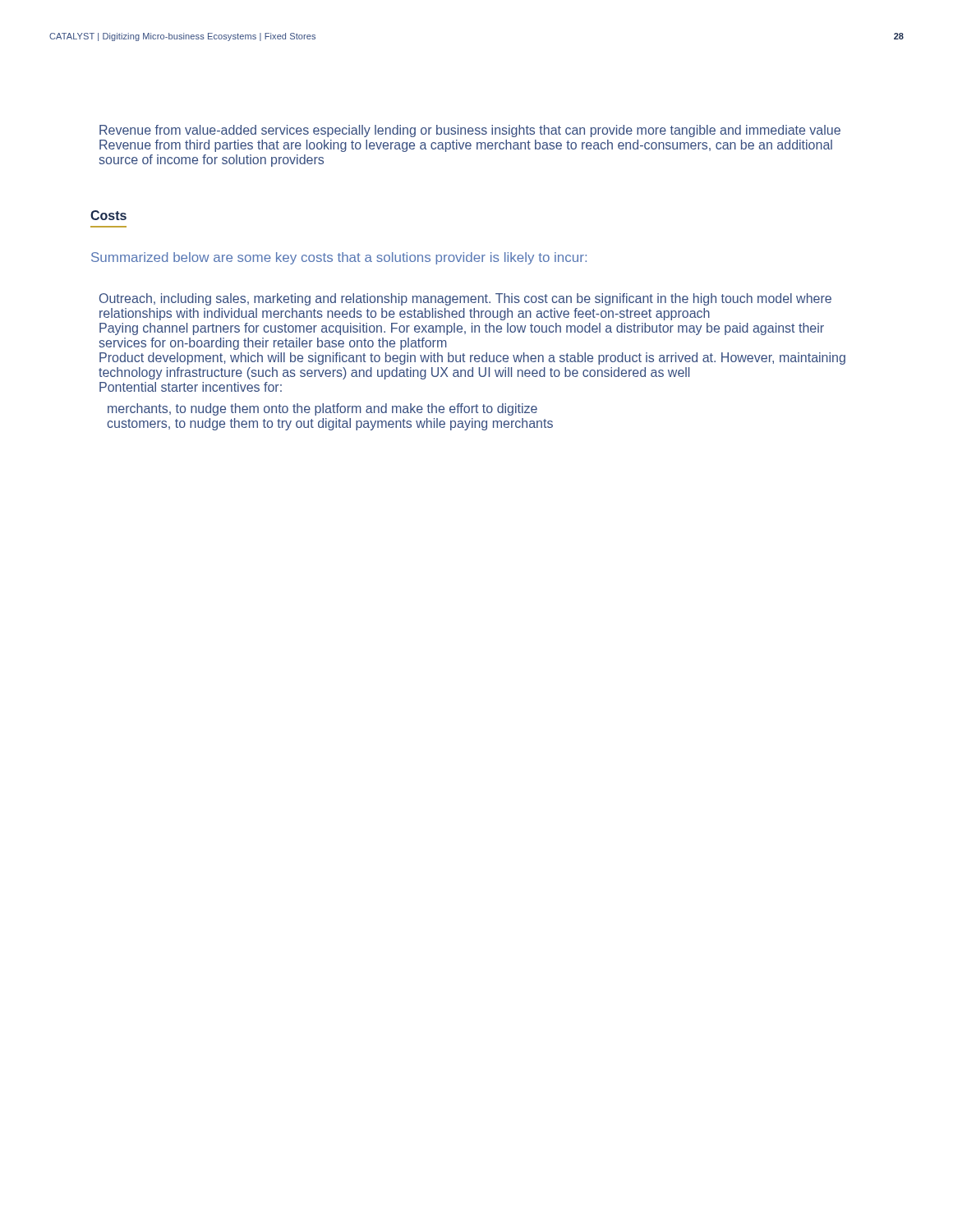Image resolution: width=953 pixels, height=1232 pixels.
Task: Point to the block beginning "Summarized below are"
Action: point(339,257)
